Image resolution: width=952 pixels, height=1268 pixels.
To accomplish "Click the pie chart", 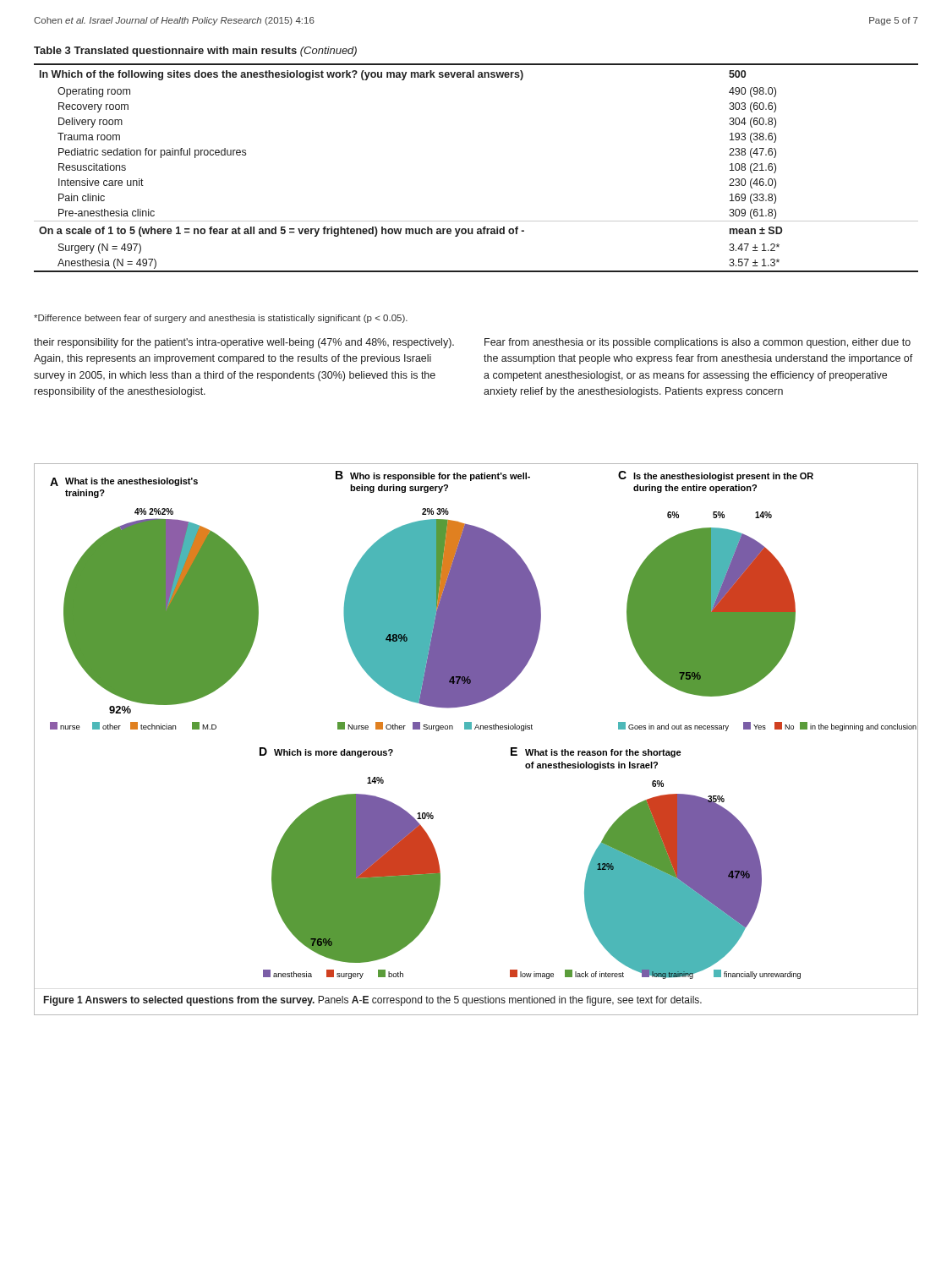I will point(476,739).
